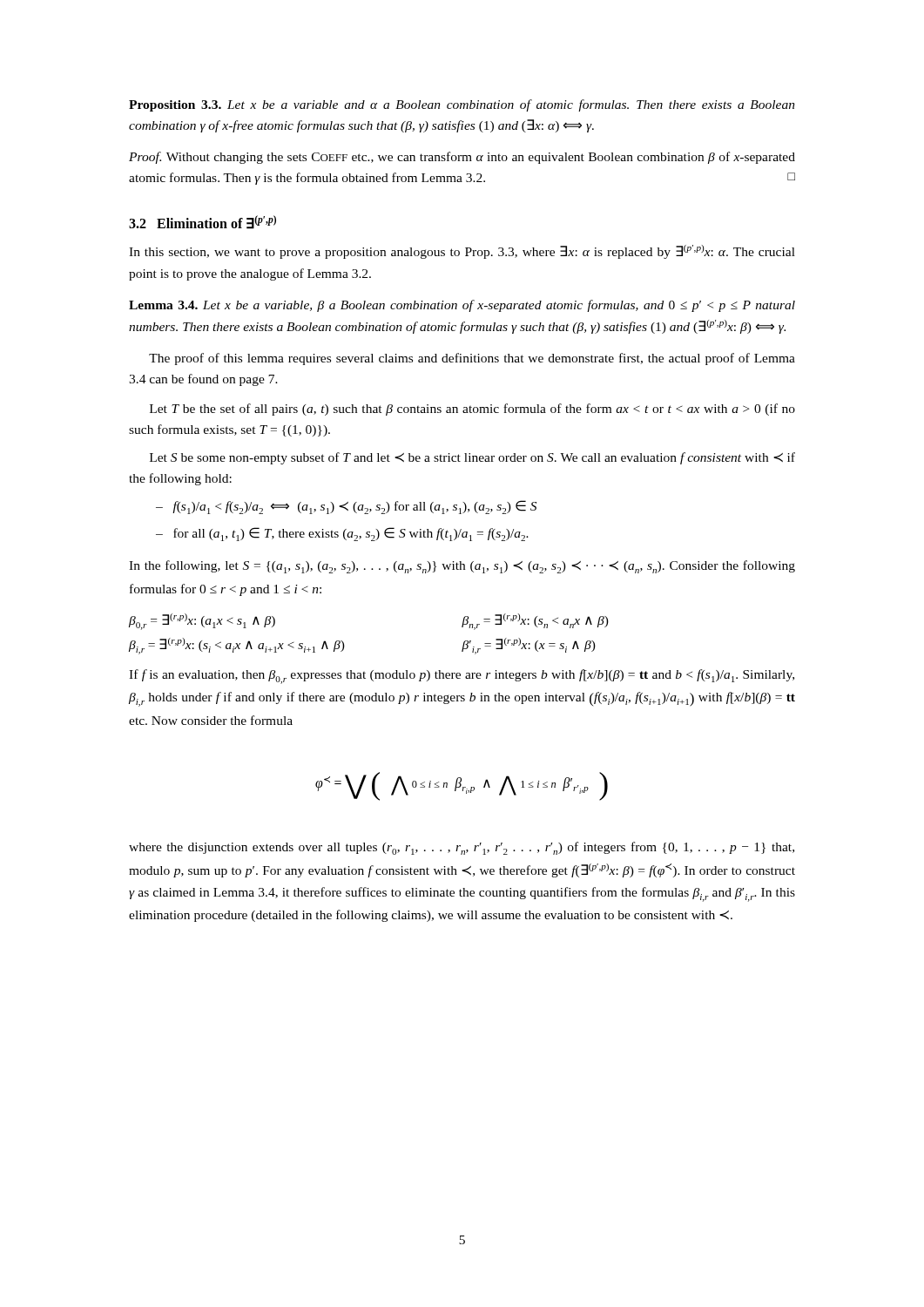Find the text block that says "The proof of this lemma requires"
This screenshot has width=924, height=1307.
pyautogui.click(x=462, y=368)
